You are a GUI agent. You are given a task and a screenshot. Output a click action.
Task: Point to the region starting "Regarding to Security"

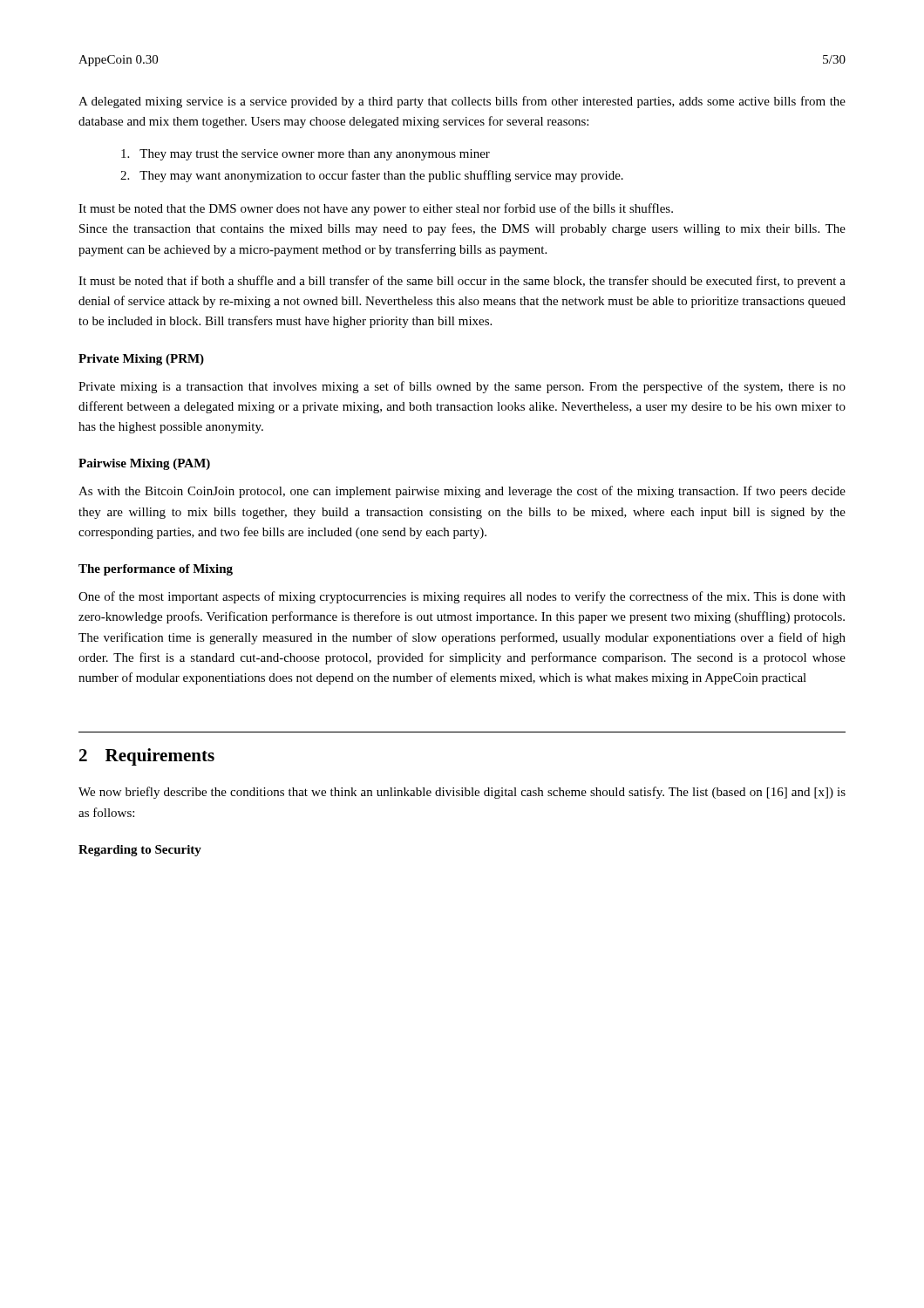point(140,849)
